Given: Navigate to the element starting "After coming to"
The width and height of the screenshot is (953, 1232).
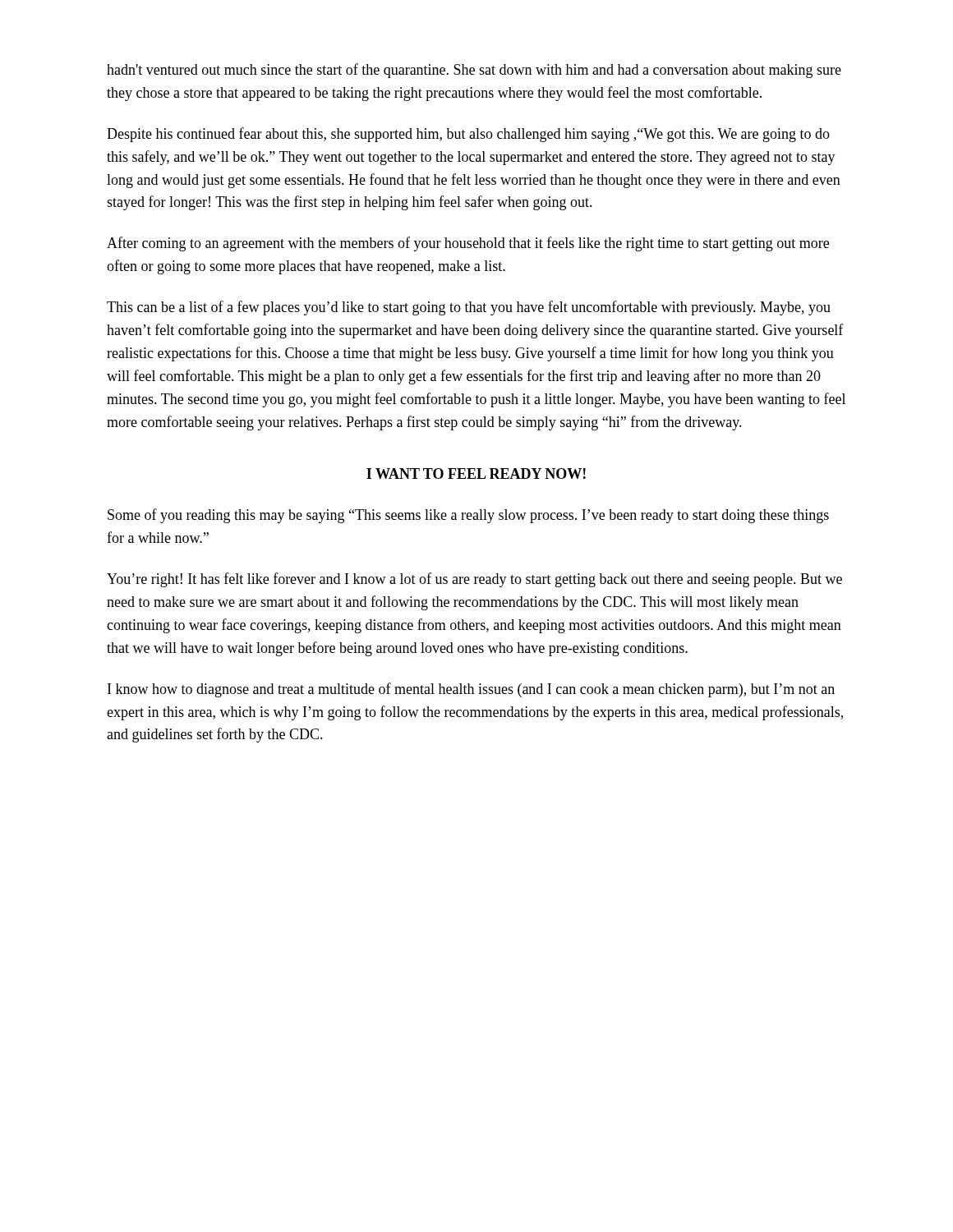Looking at the screenshot, I should tap(468, 255).
